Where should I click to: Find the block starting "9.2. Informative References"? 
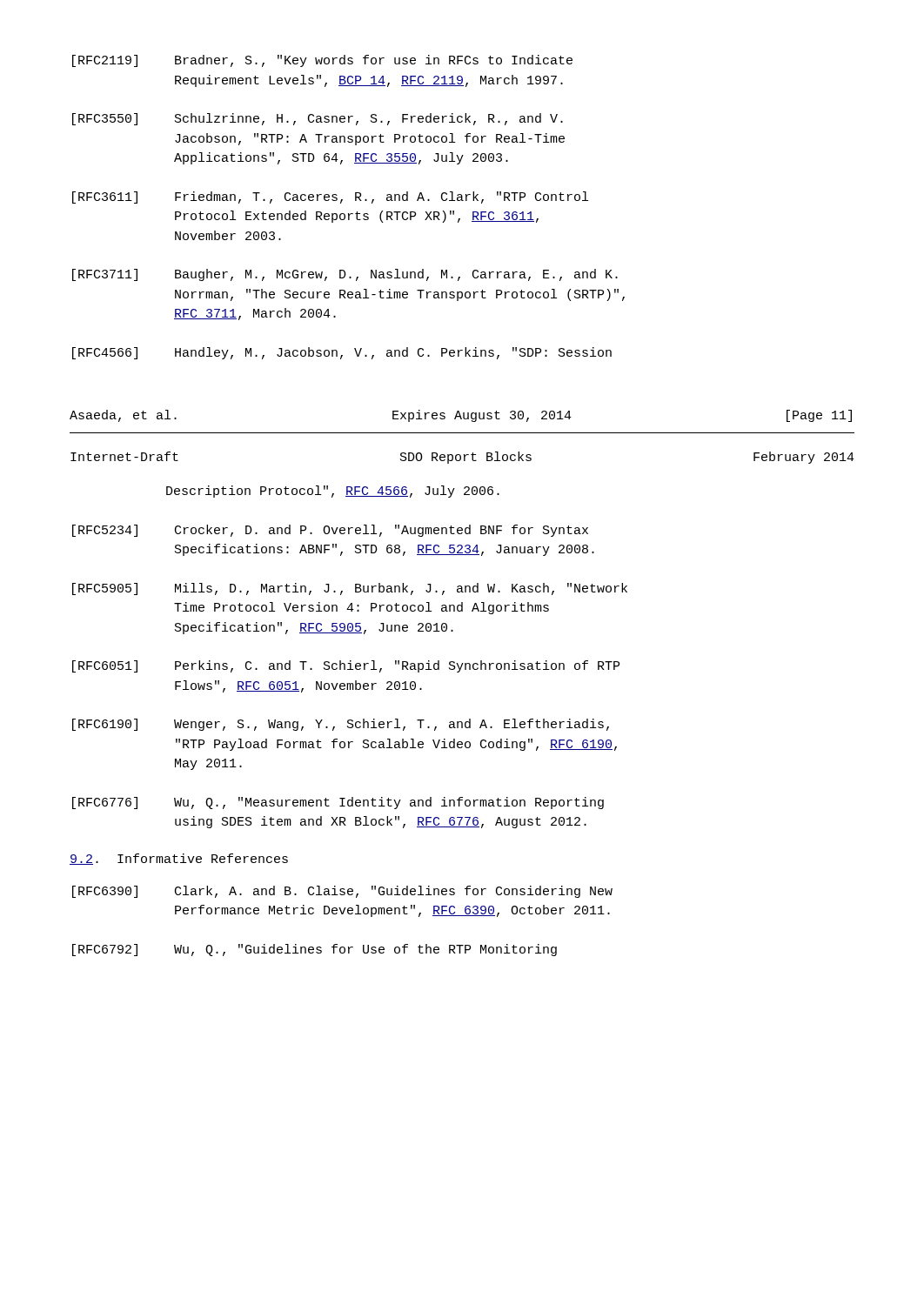[179, 860]
